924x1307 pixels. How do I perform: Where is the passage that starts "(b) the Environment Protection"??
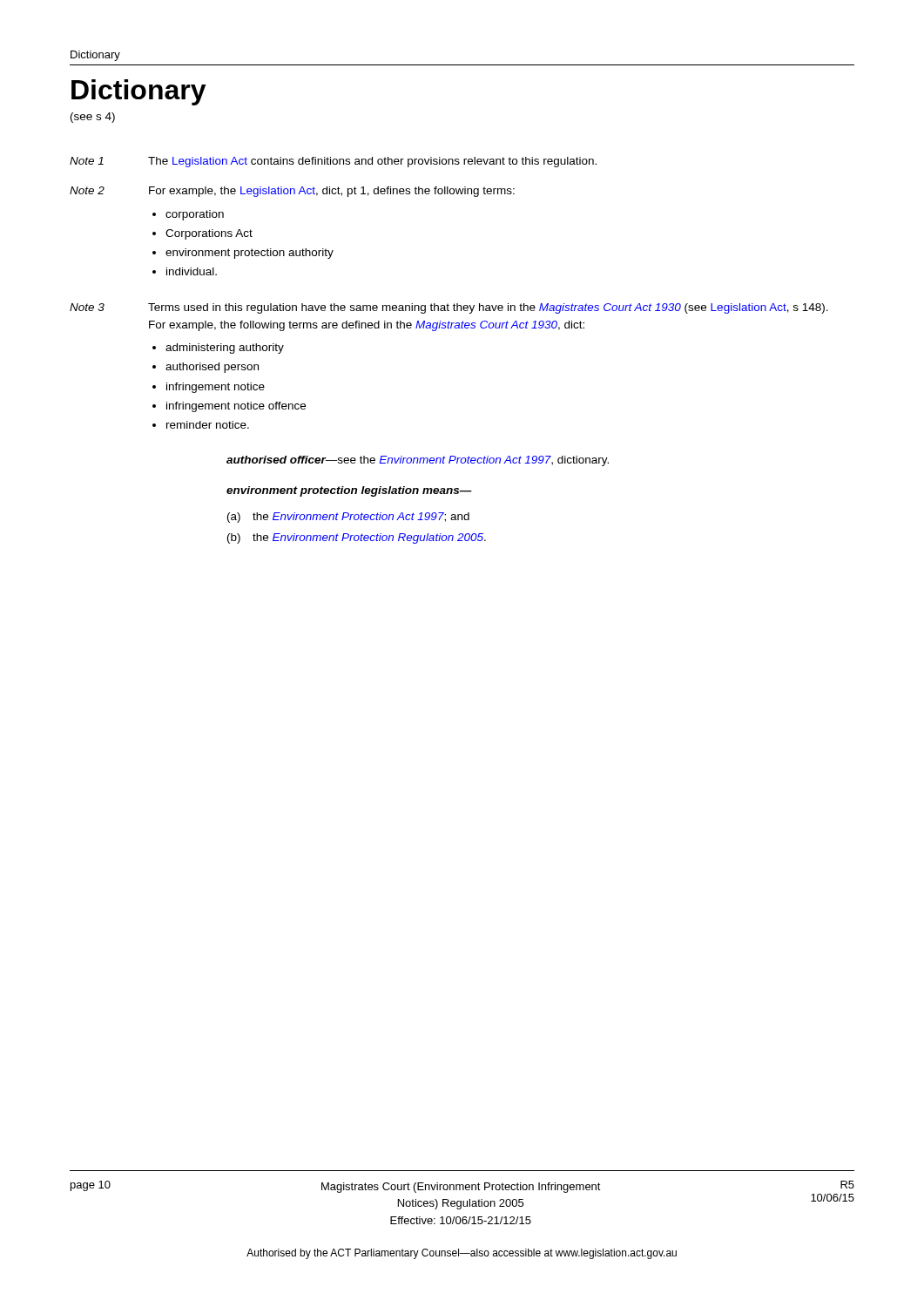click(357, 538)
